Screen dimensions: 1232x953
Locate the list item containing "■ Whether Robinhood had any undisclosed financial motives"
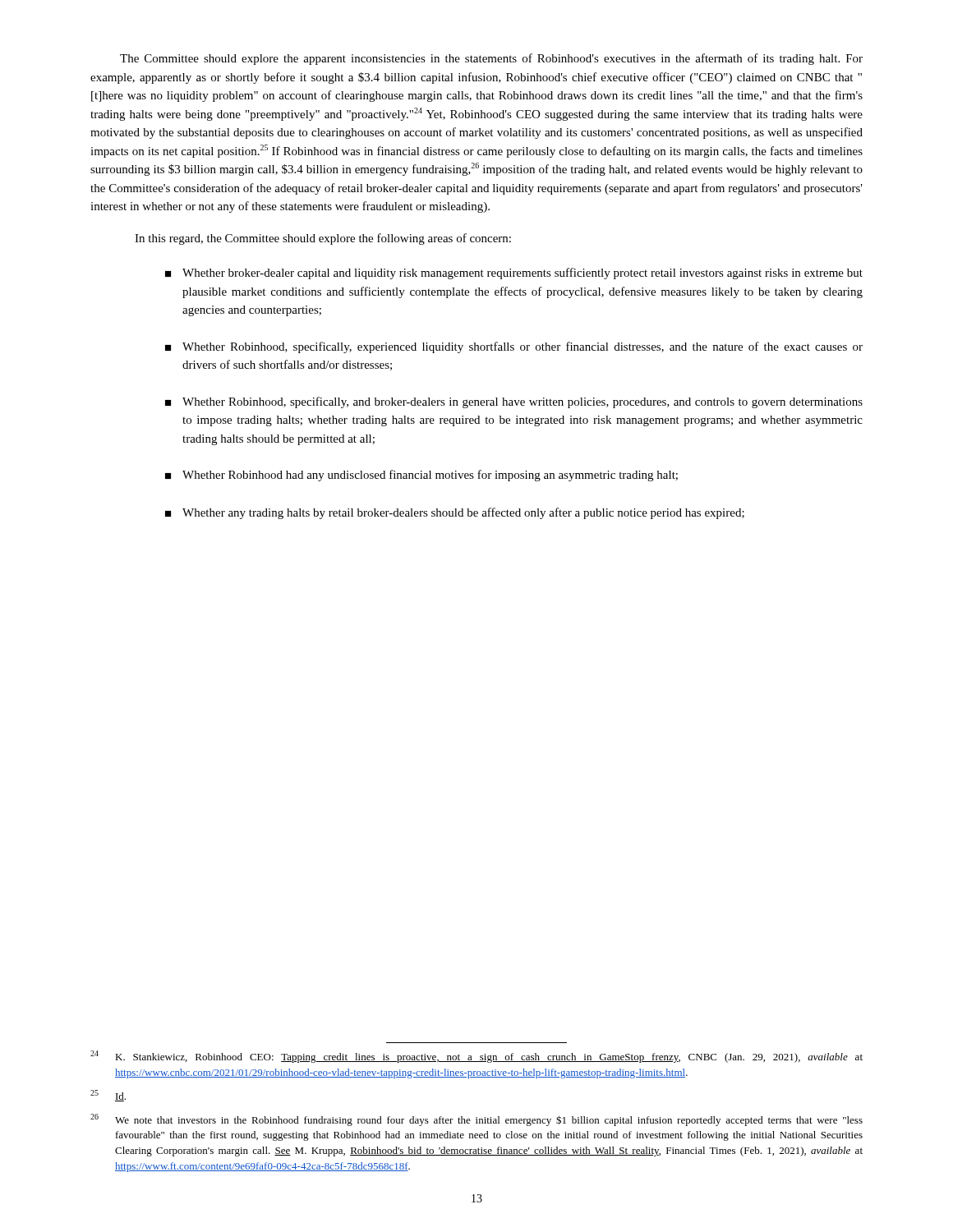point(513,475)
